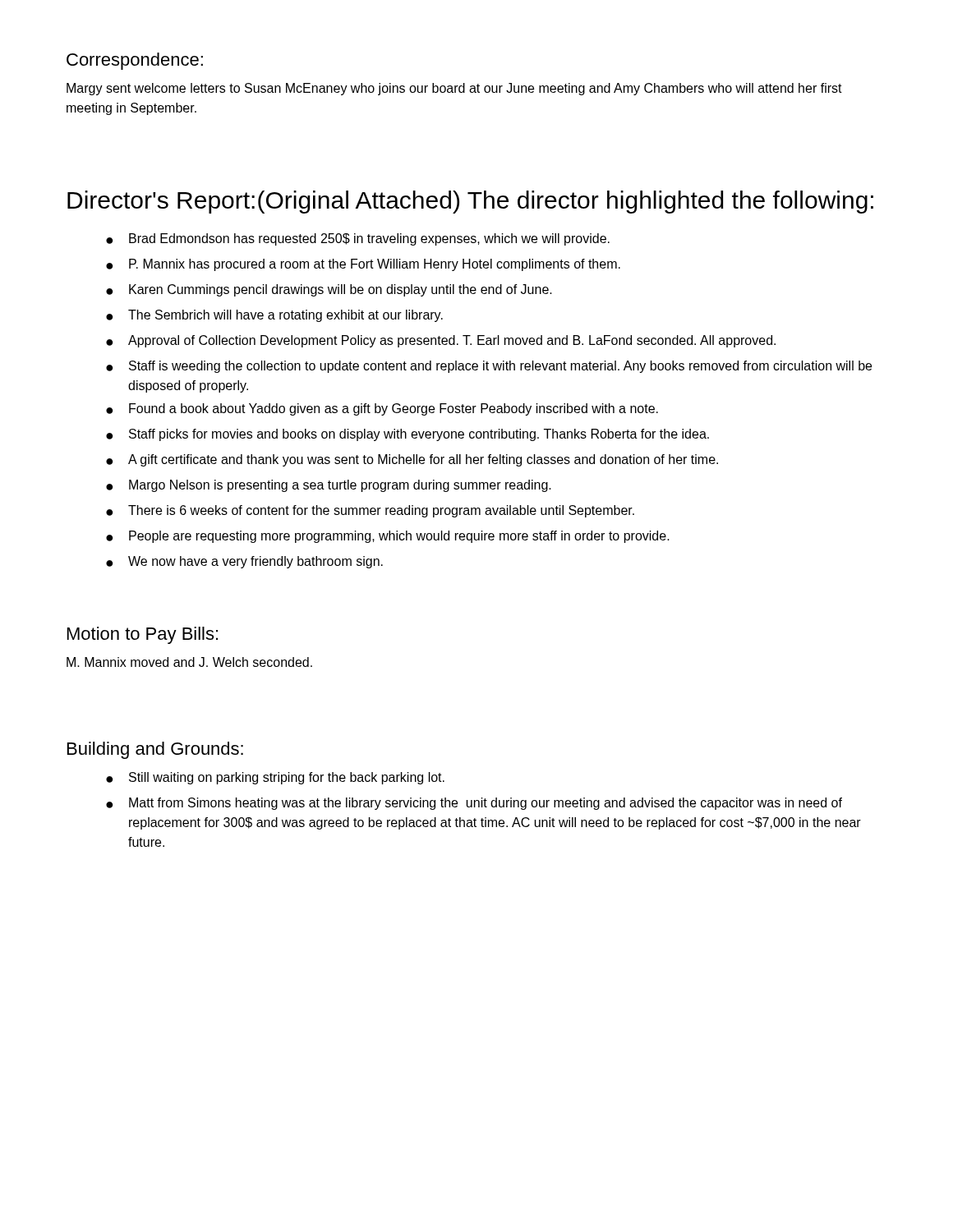The width and height of the screenshot is (953, 1232).
Task: Click on the text block starting "●Staff is weeding the collection"
Action: pos(496,376)
